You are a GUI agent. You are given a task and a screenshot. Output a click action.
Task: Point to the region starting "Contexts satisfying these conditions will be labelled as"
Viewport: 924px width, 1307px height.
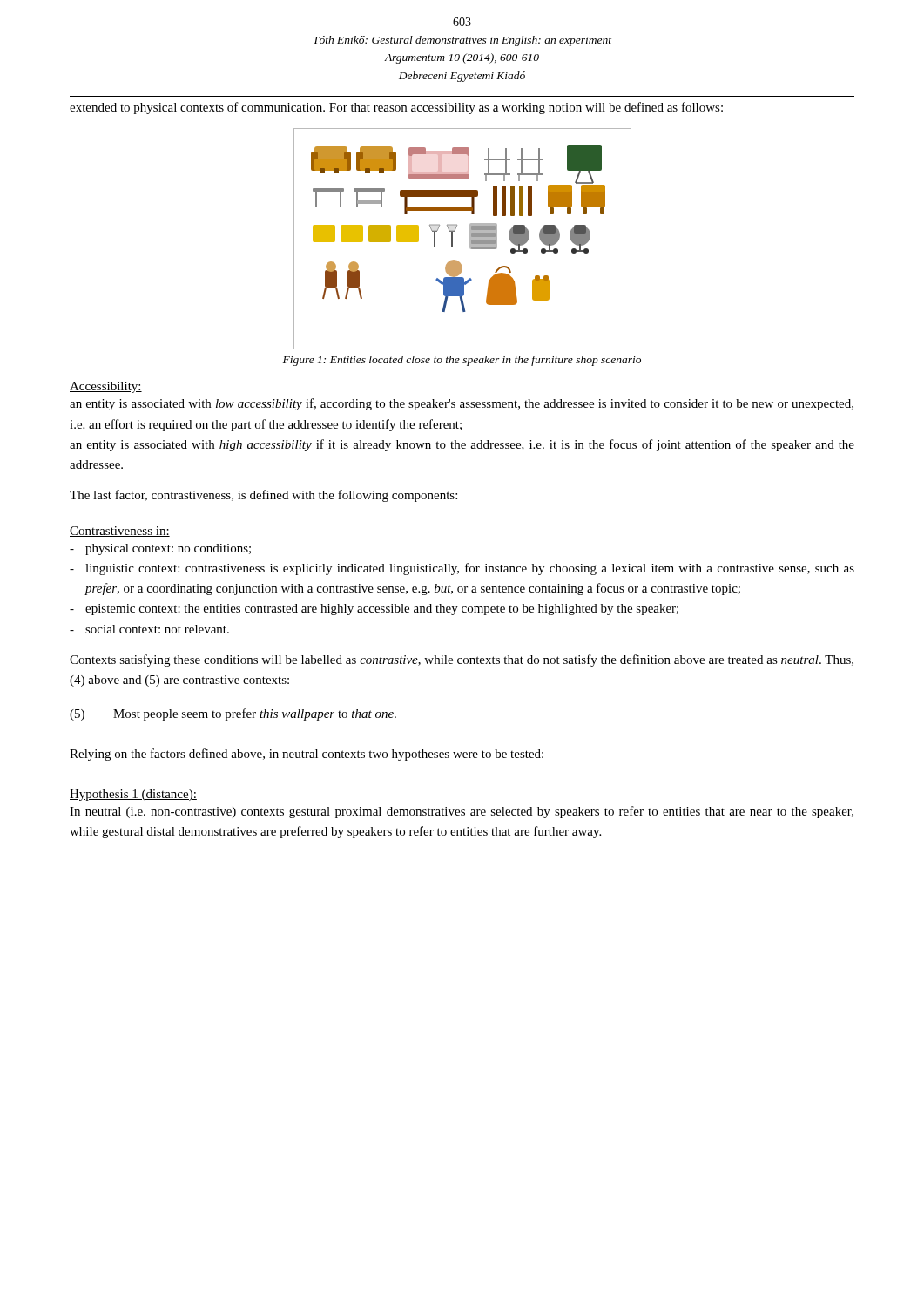tap(462, 670)
